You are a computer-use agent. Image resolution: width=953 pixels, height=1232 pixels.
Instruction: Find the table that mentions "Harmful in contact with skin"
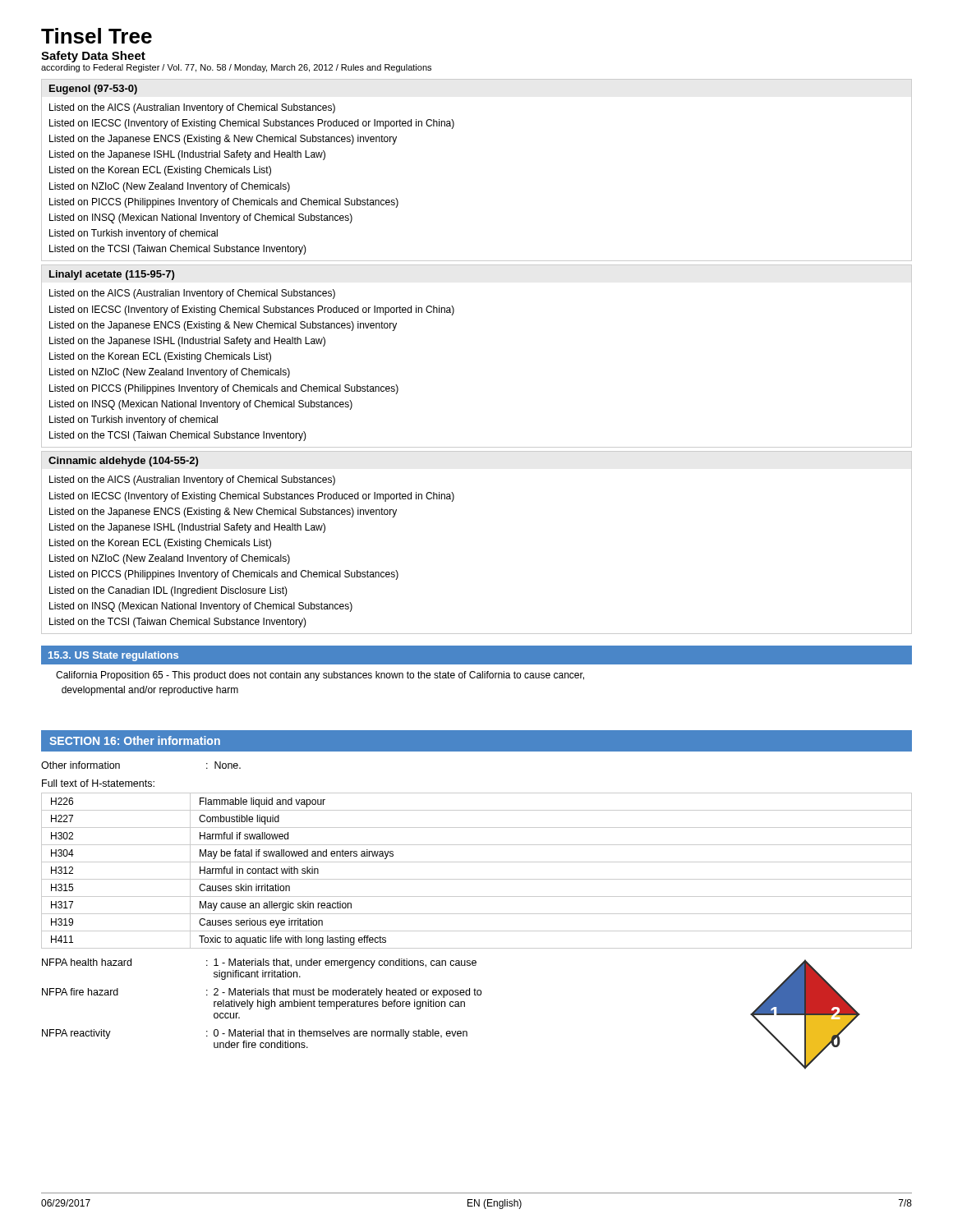pyautogui.click(x=476, y=871)
